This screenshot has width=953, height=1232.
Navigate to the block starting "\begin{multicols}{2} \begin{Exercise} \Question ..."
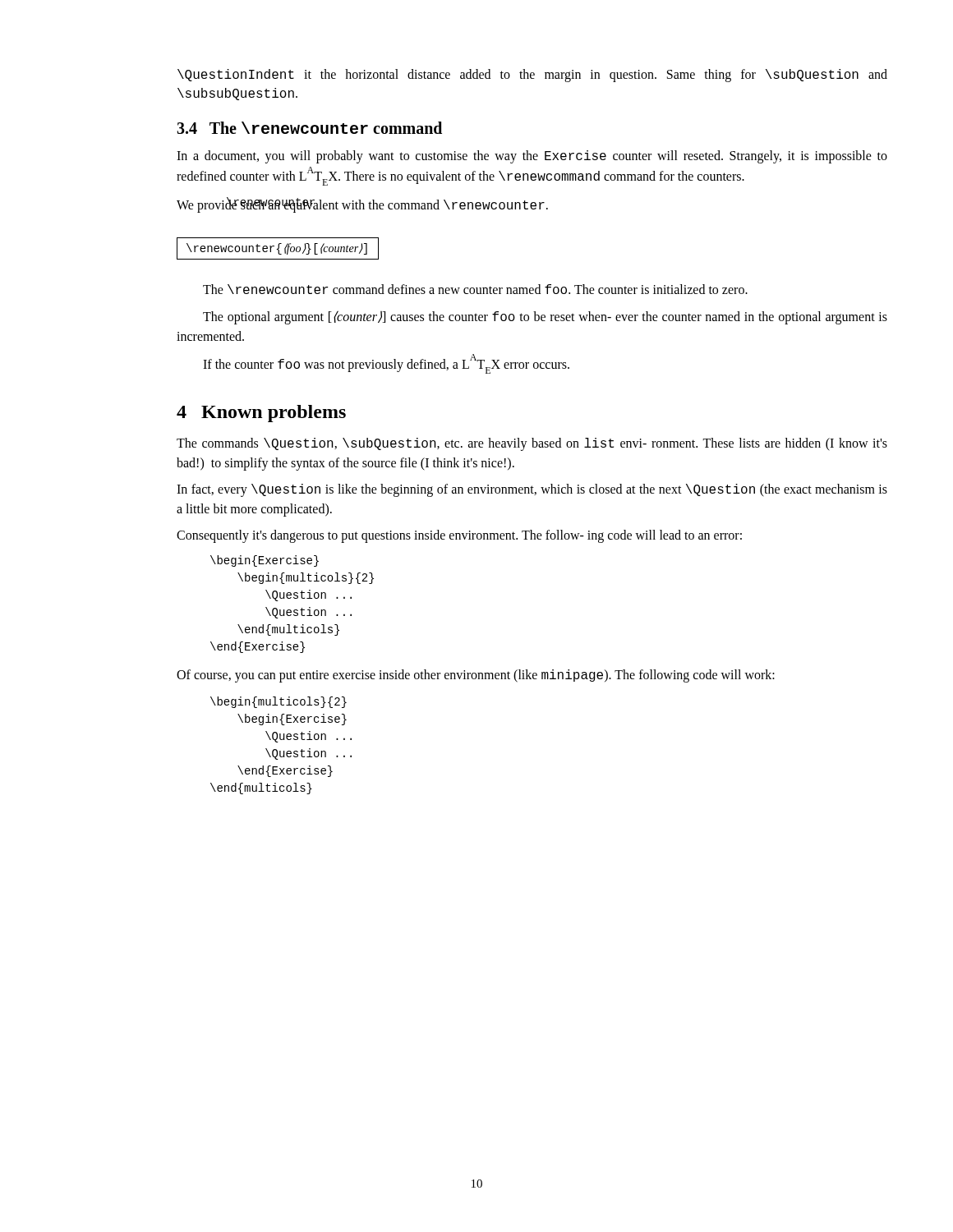279,702
